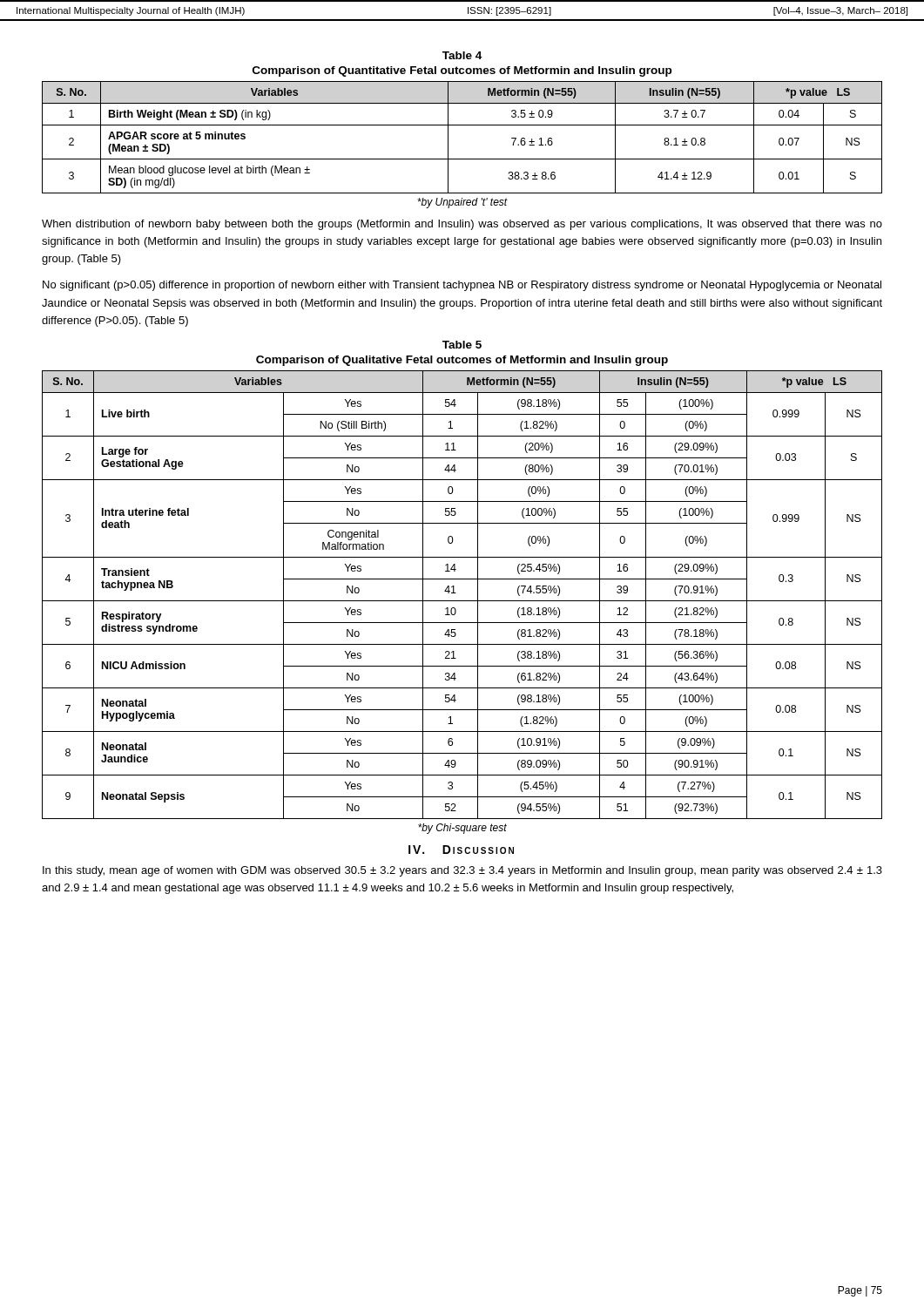Find the table that mentions "3.7 ± 0.7"
This screenshot has width=924, height=1307.
coord(462,137)
